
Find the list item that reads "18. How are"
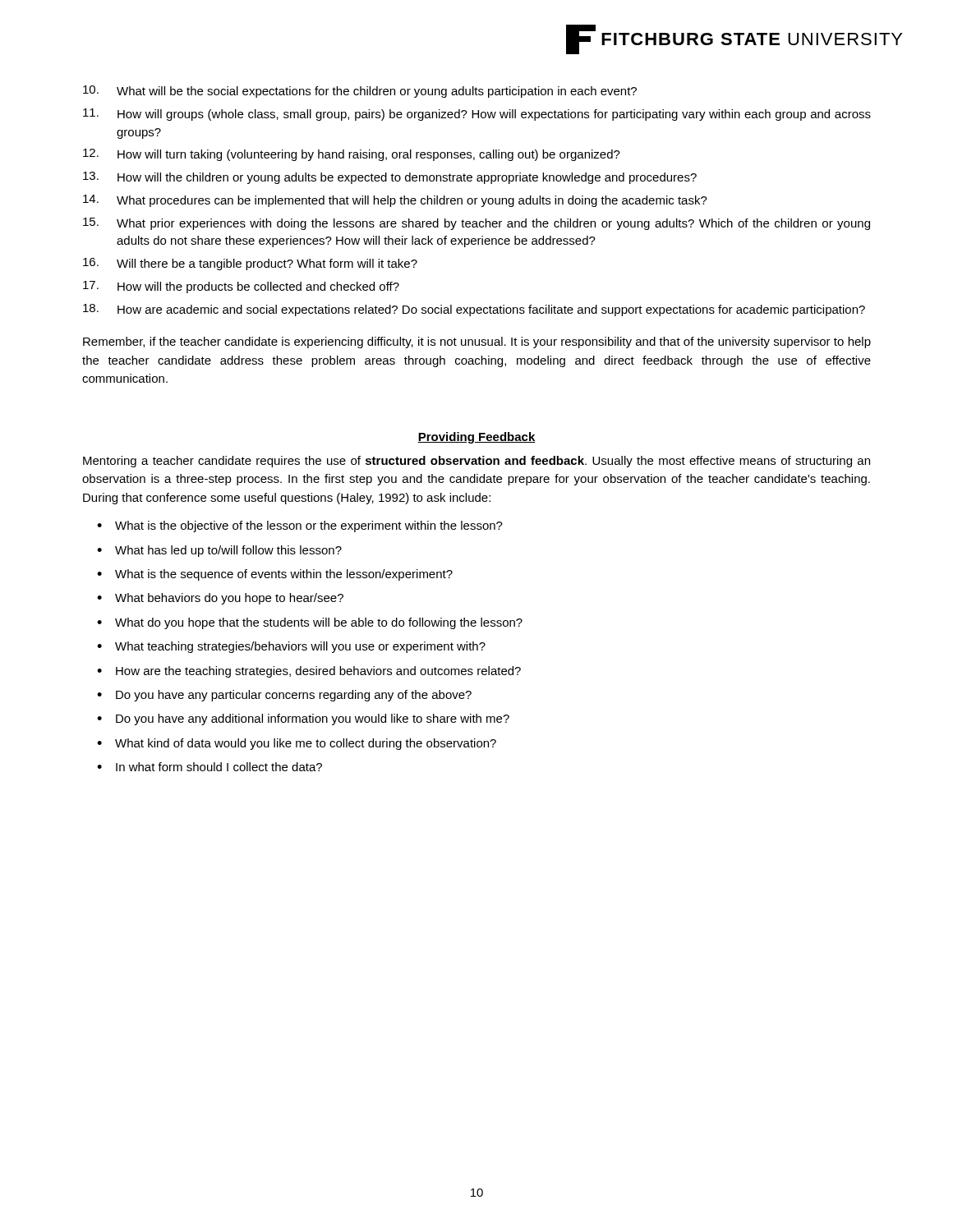(x=476, y=309)
